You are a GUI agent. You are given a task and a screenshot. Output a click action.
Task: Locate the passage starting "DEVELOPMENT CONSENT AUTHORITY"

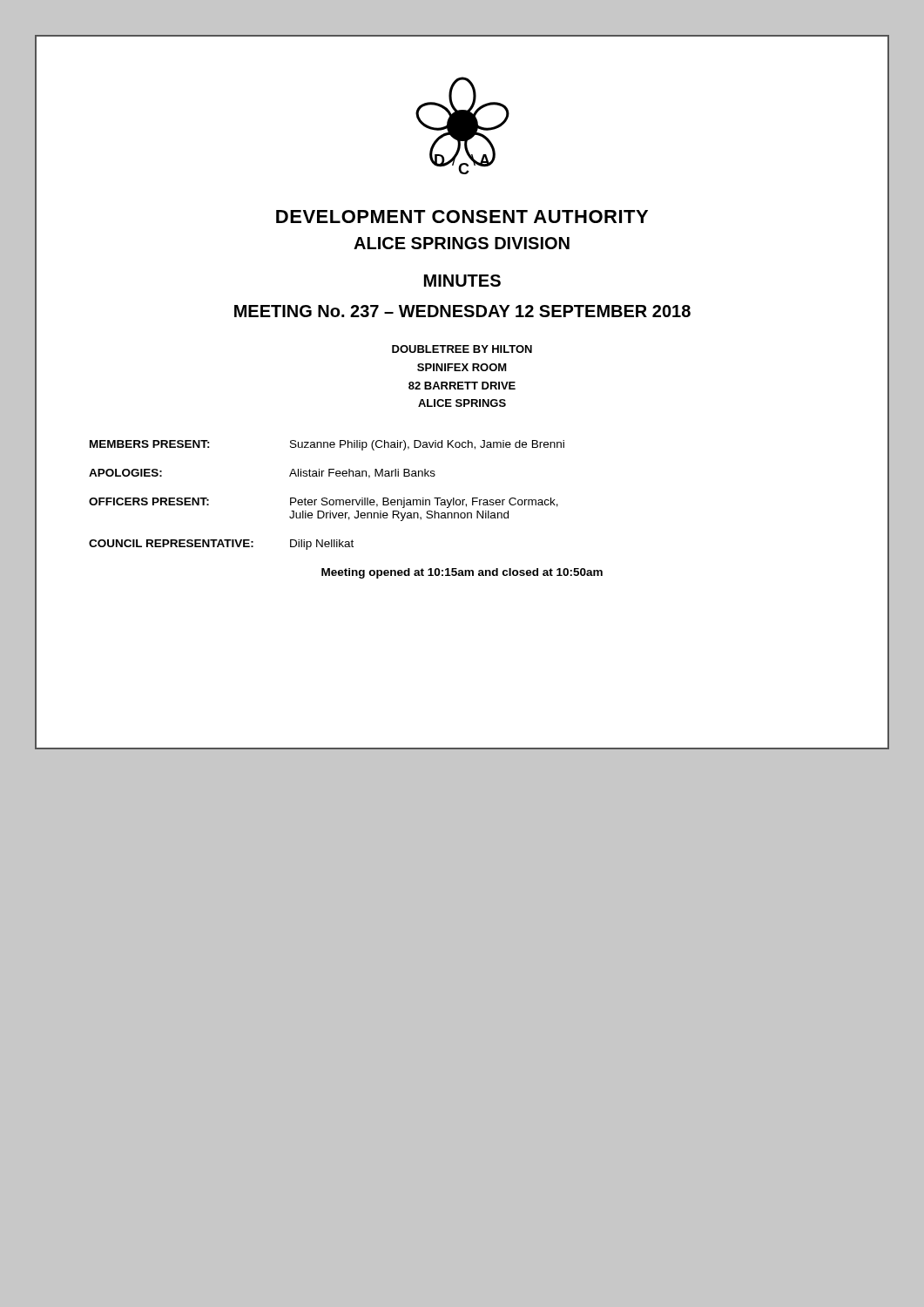coord(462,217)
